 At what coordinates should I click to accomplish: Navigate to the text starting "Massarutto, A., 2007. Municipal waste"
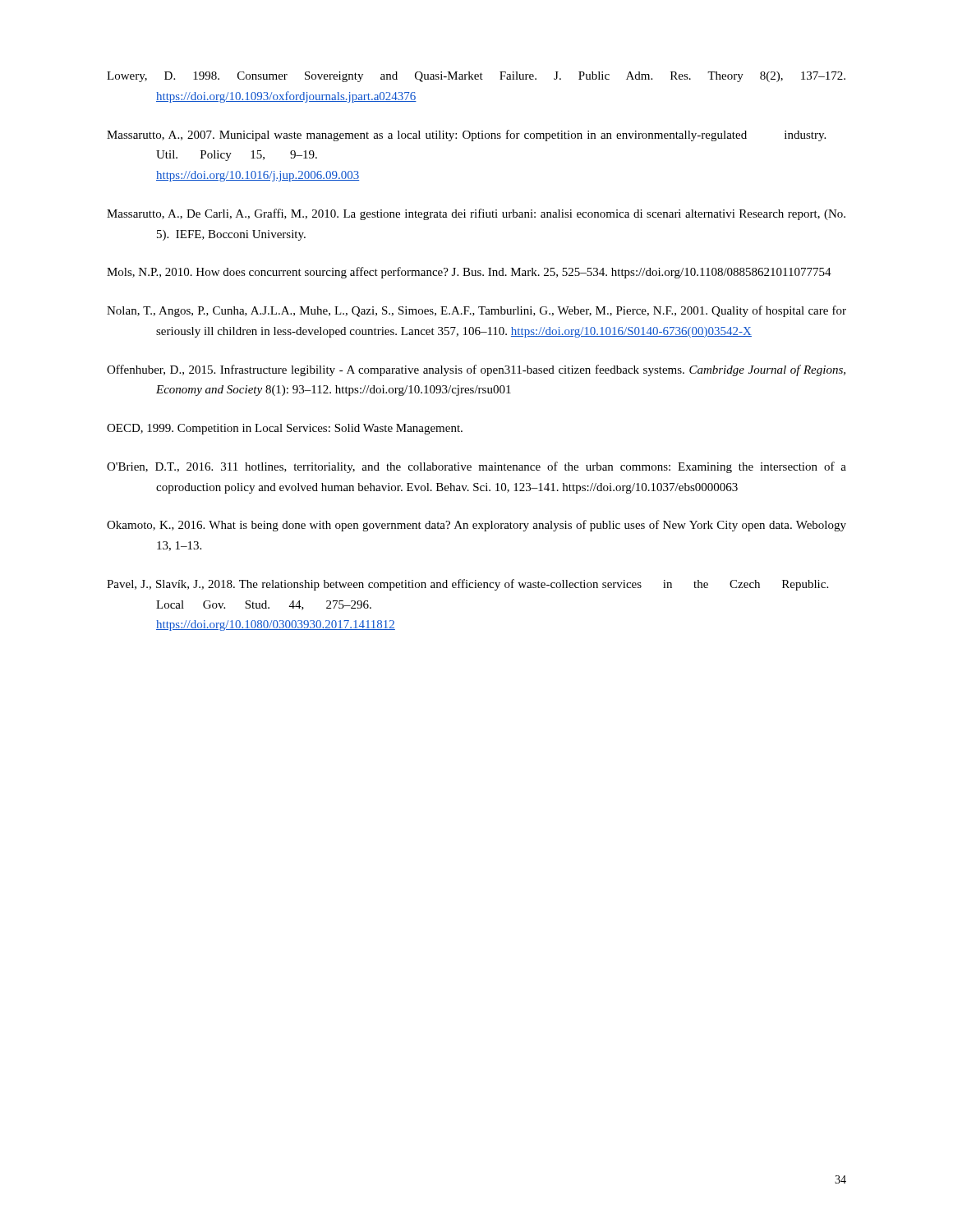tap(466, 136)
